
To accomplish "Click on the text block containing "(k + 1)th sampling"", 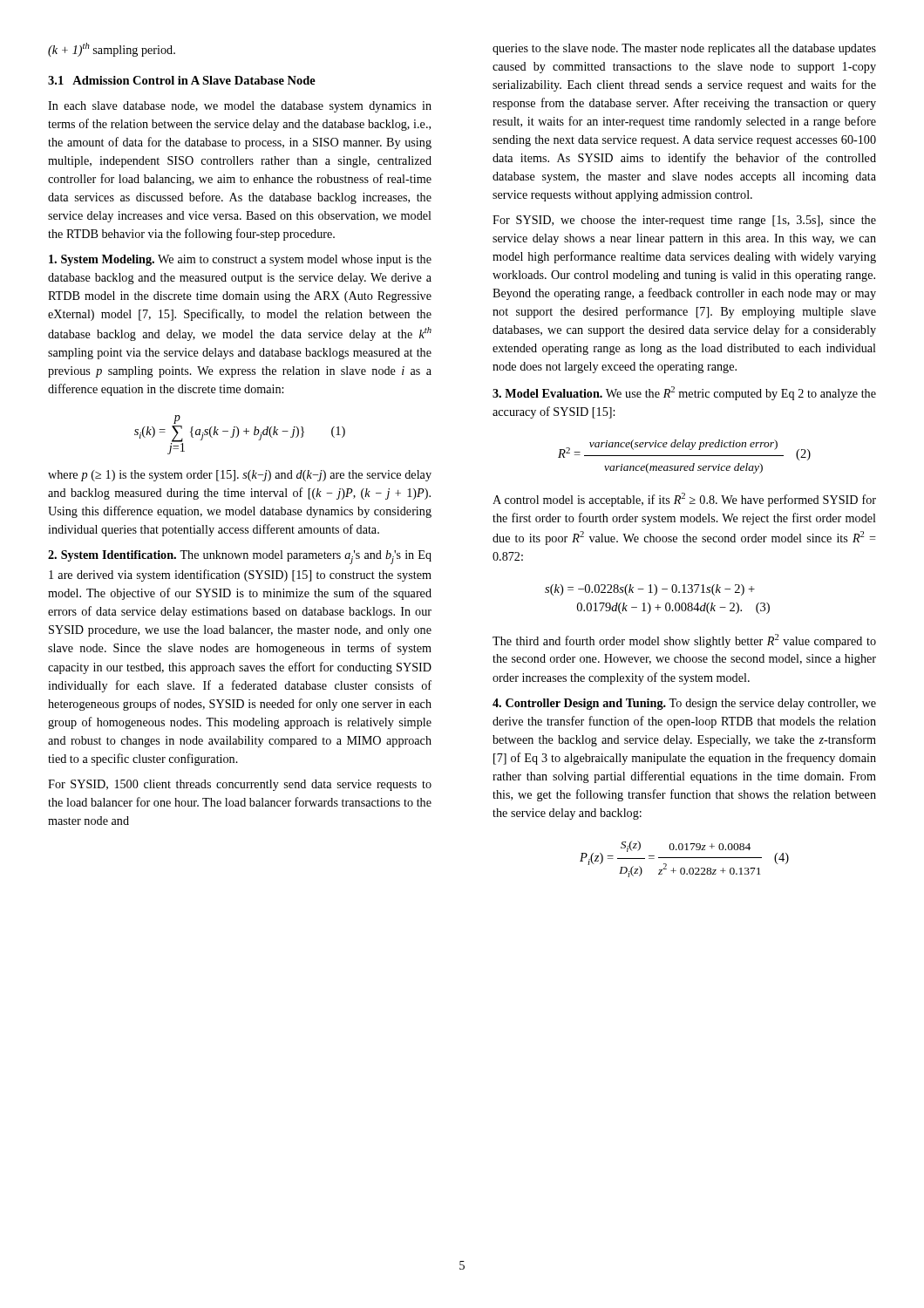I will click(x=112, y=49).
